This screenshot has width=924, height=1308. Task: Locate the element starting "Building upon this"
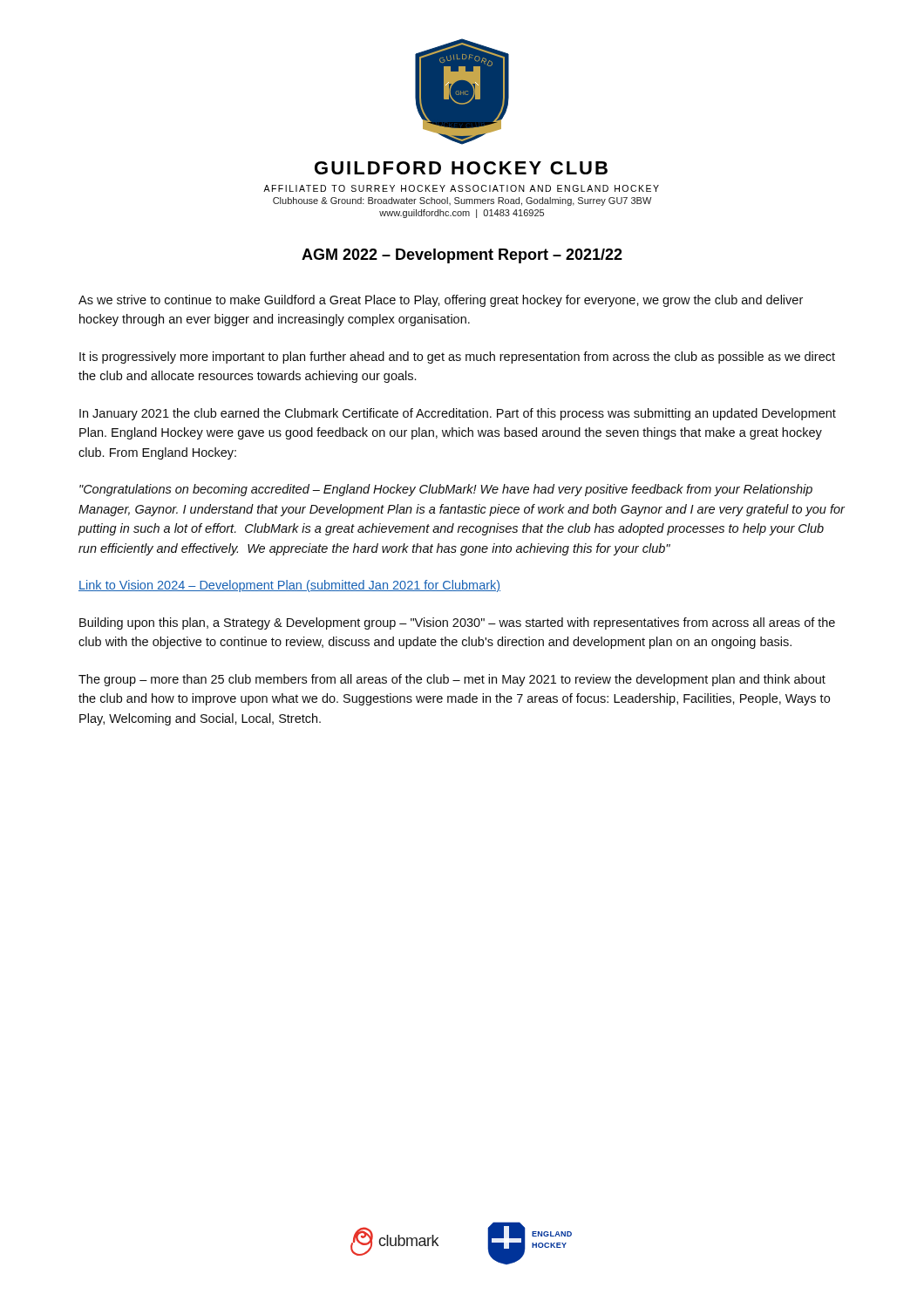tap(457, 632)
